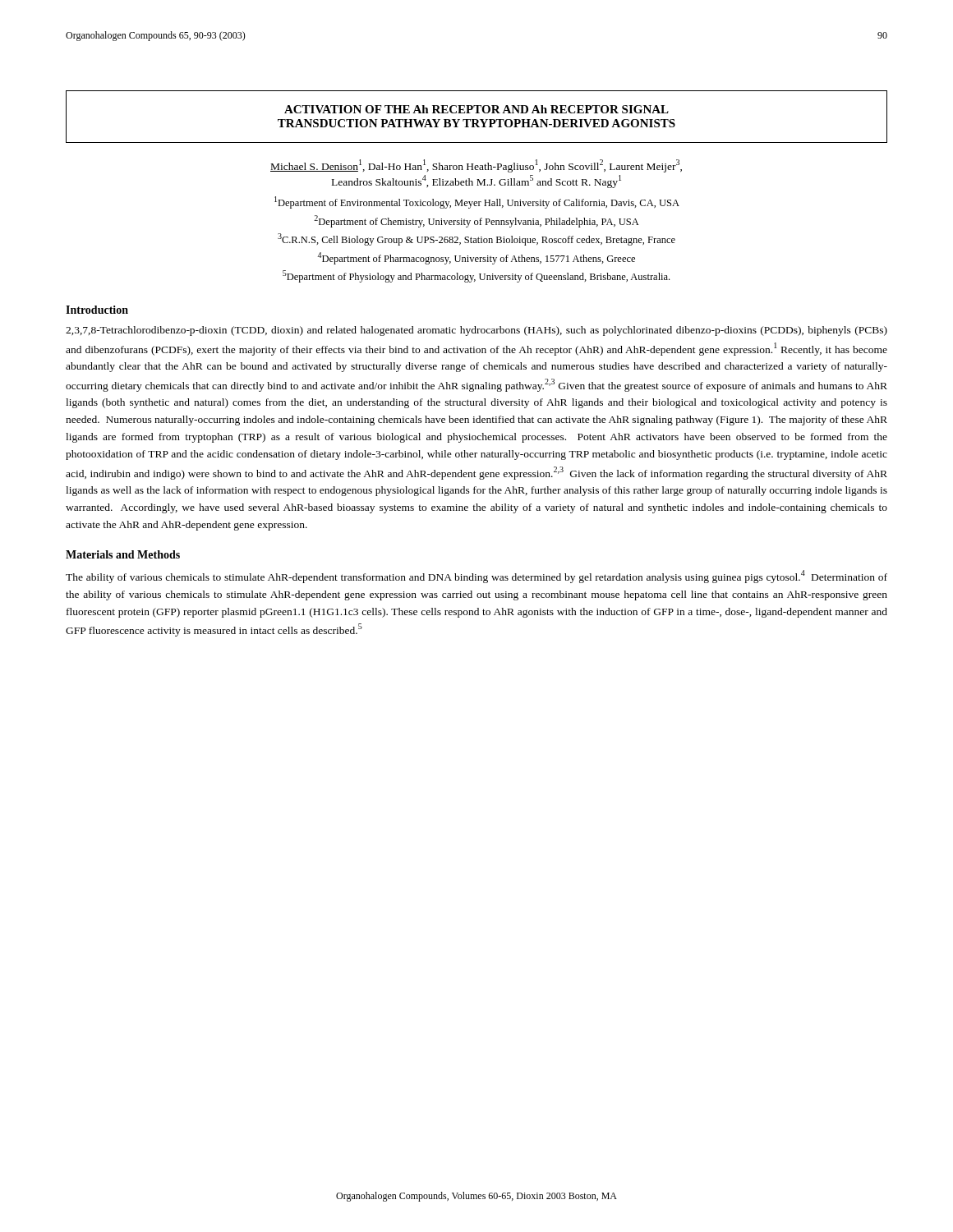This screenshot has width=953, height=1232.
Task: Find the block on this page that starts "The ability of various"
Action: (x=476, y=603)
